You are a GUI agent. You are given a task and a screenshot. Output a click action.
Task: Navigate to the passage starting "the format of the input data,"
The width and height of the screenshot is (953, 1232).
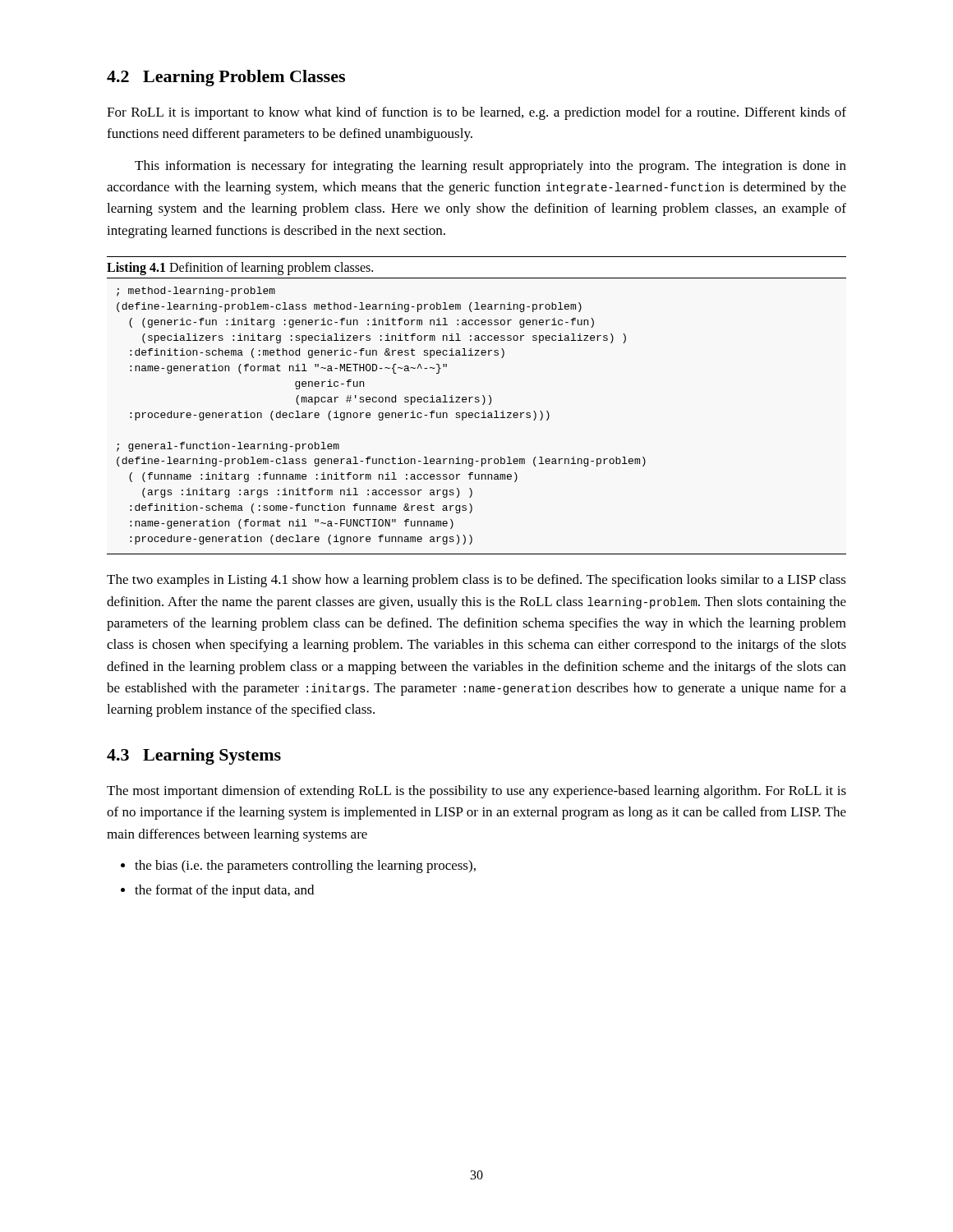(217, 891)
